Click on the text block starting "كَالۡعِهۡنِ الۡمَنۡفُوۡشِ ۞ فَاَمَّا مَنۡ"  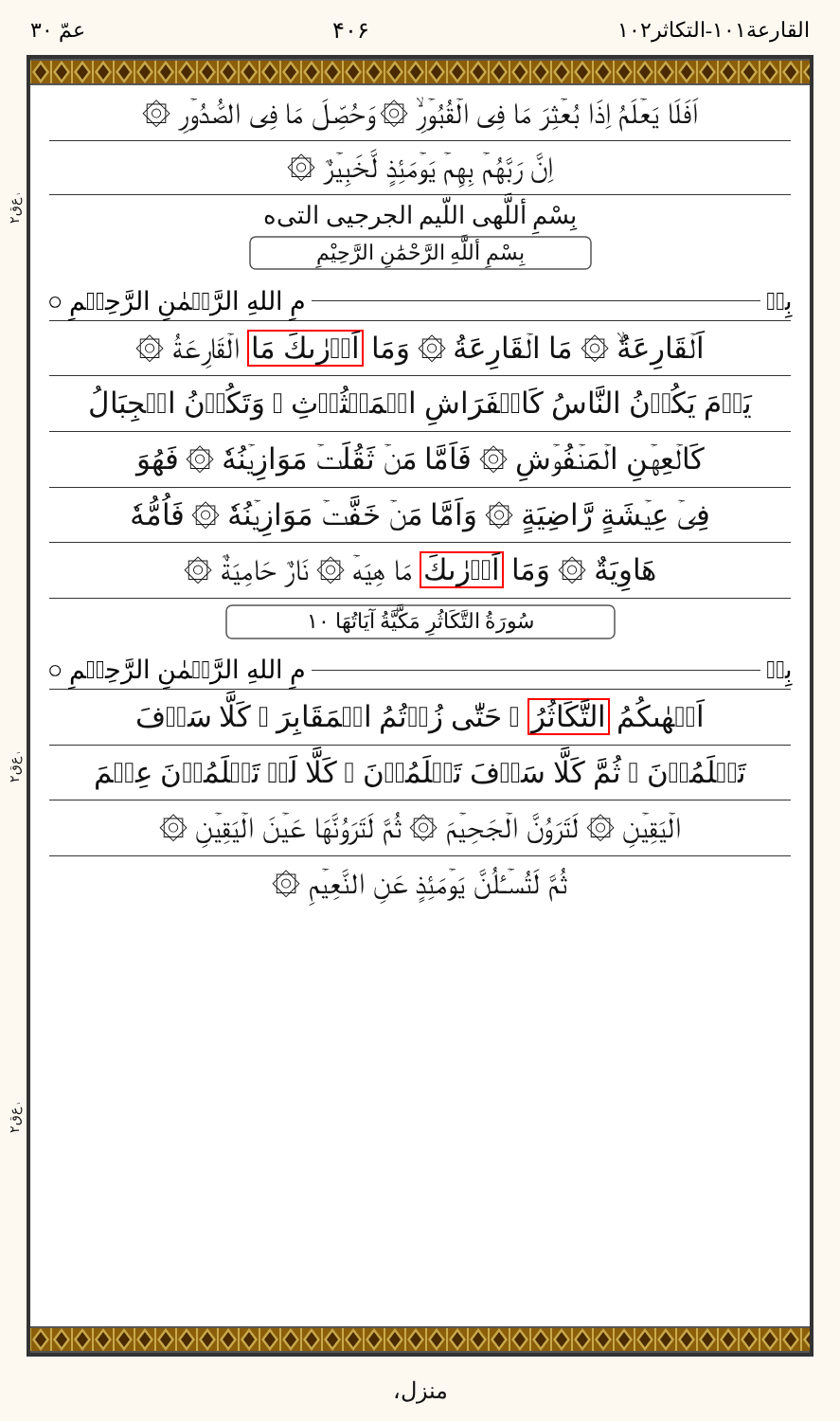(420, 459)
